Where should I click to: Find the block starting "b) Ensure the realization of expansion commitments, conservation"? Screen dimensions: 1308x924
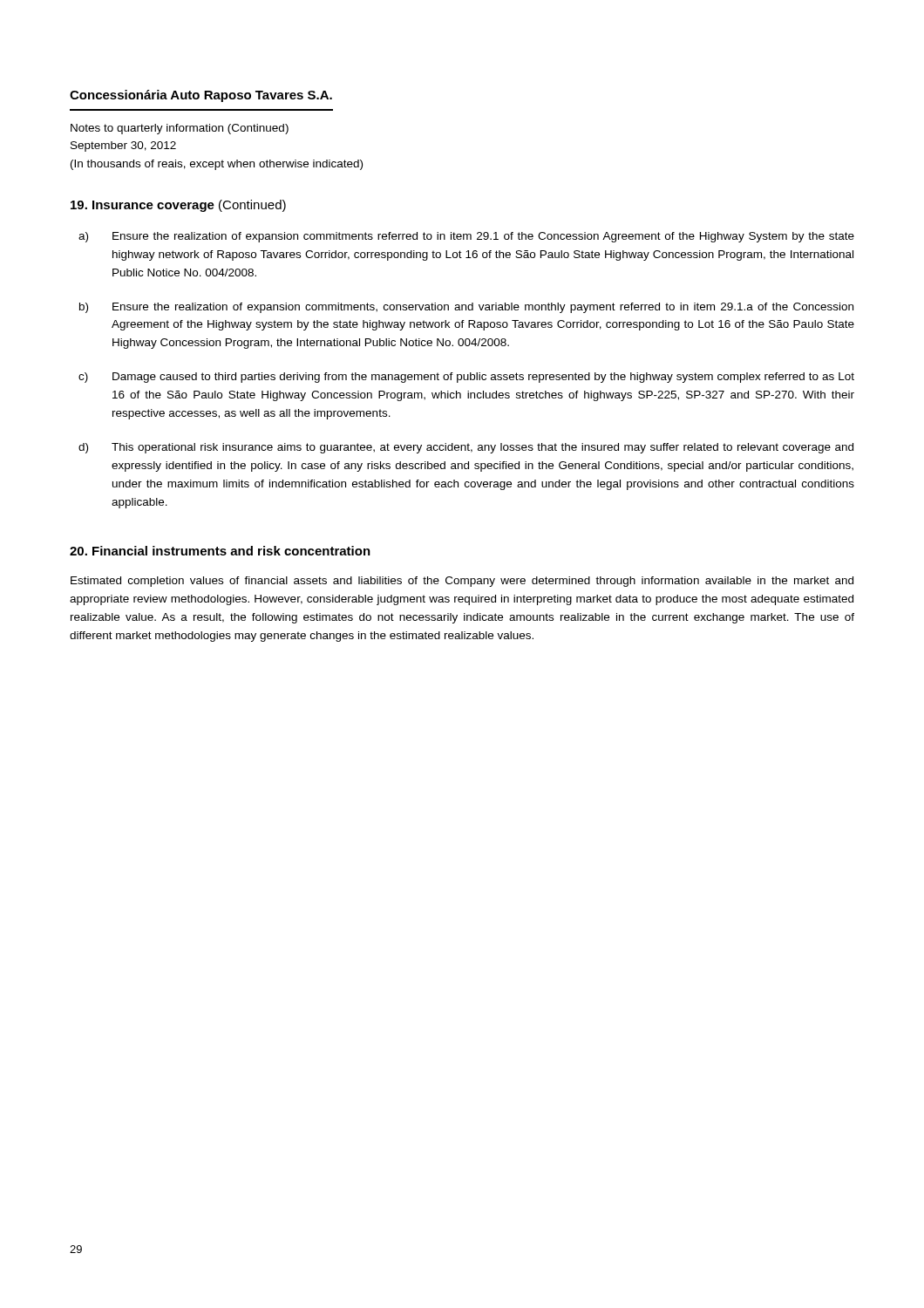coord(462,325)
